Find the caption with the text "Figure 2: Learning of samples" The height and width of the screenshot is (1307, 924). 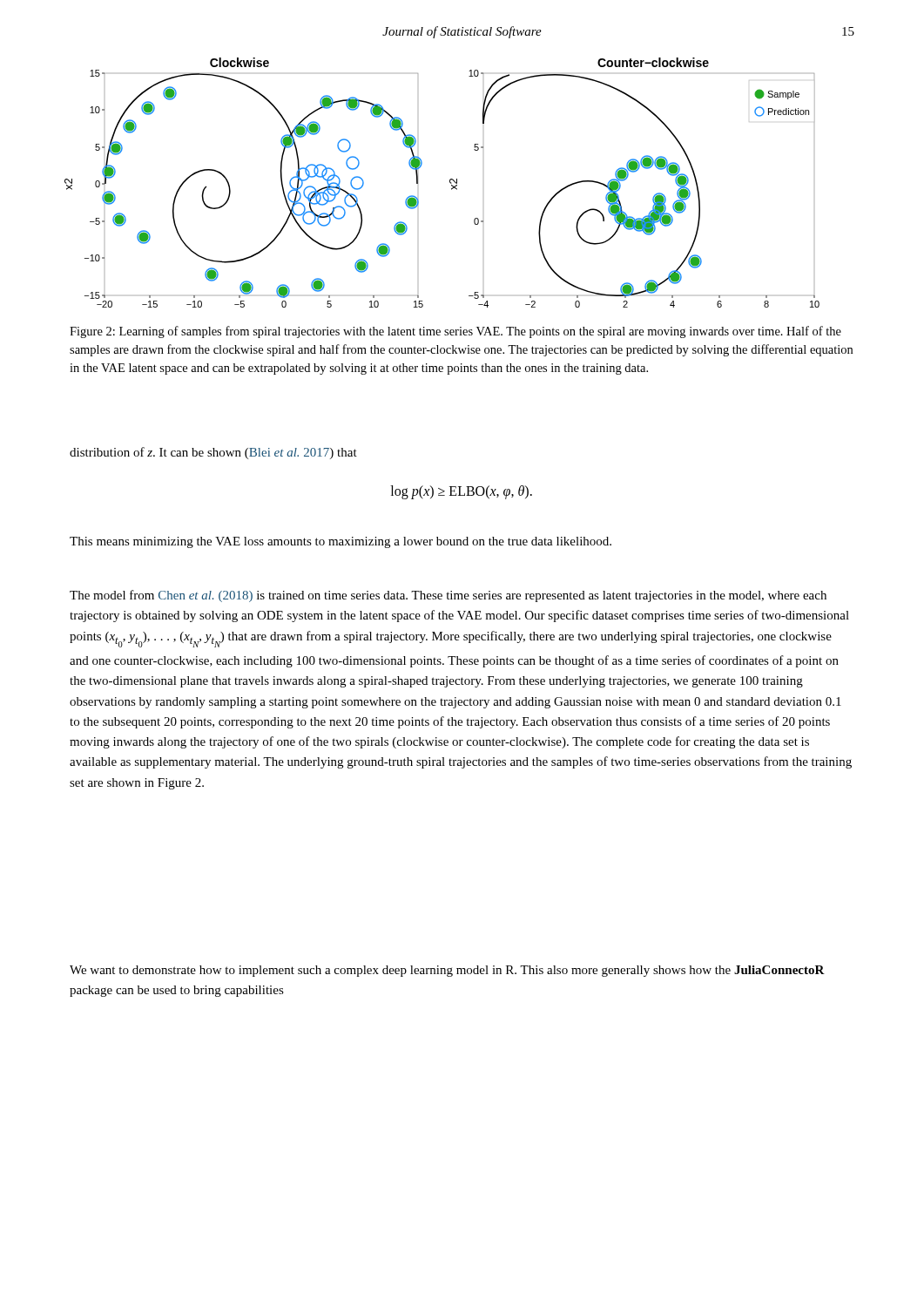coord(461,349)
